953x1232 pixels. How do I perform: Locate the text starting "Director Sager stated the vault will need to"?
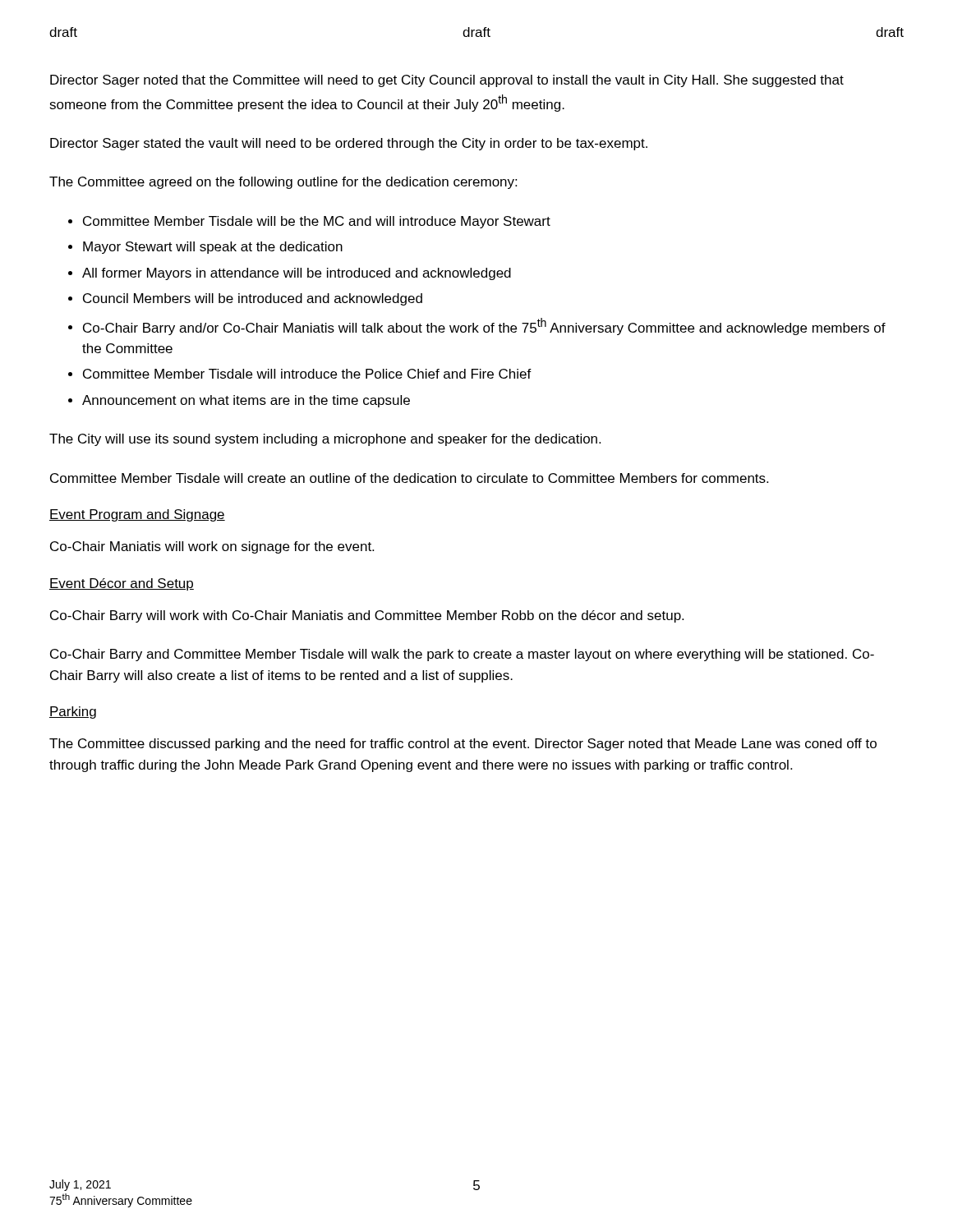pyautogui.click(x=349, y=143)
